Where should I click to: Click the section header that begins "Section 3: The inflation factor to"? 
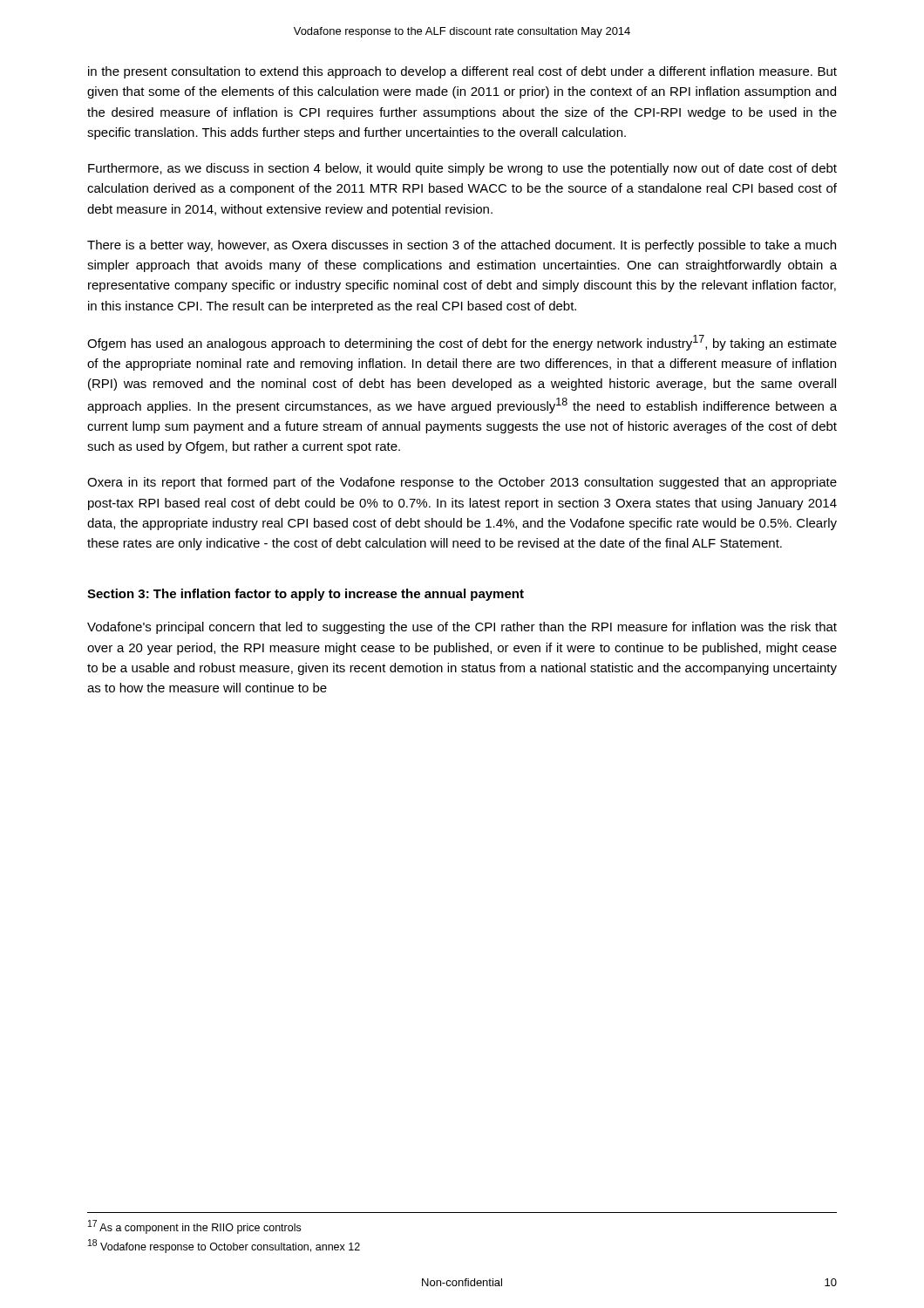pos(305,594)
